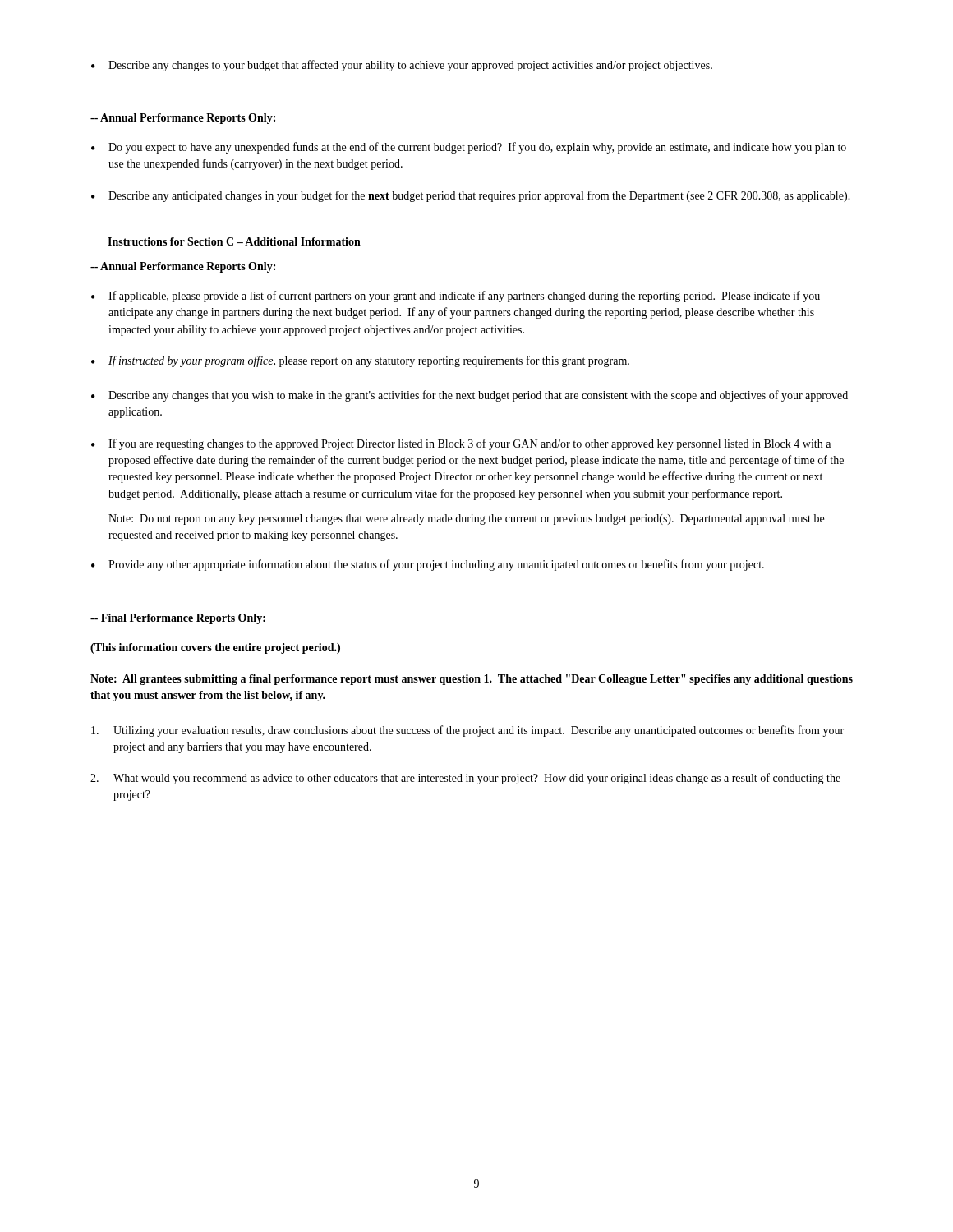Navigate to the region starting "• Provide any other appropriate information"
953x1232 pixels.
pos(472,567)
